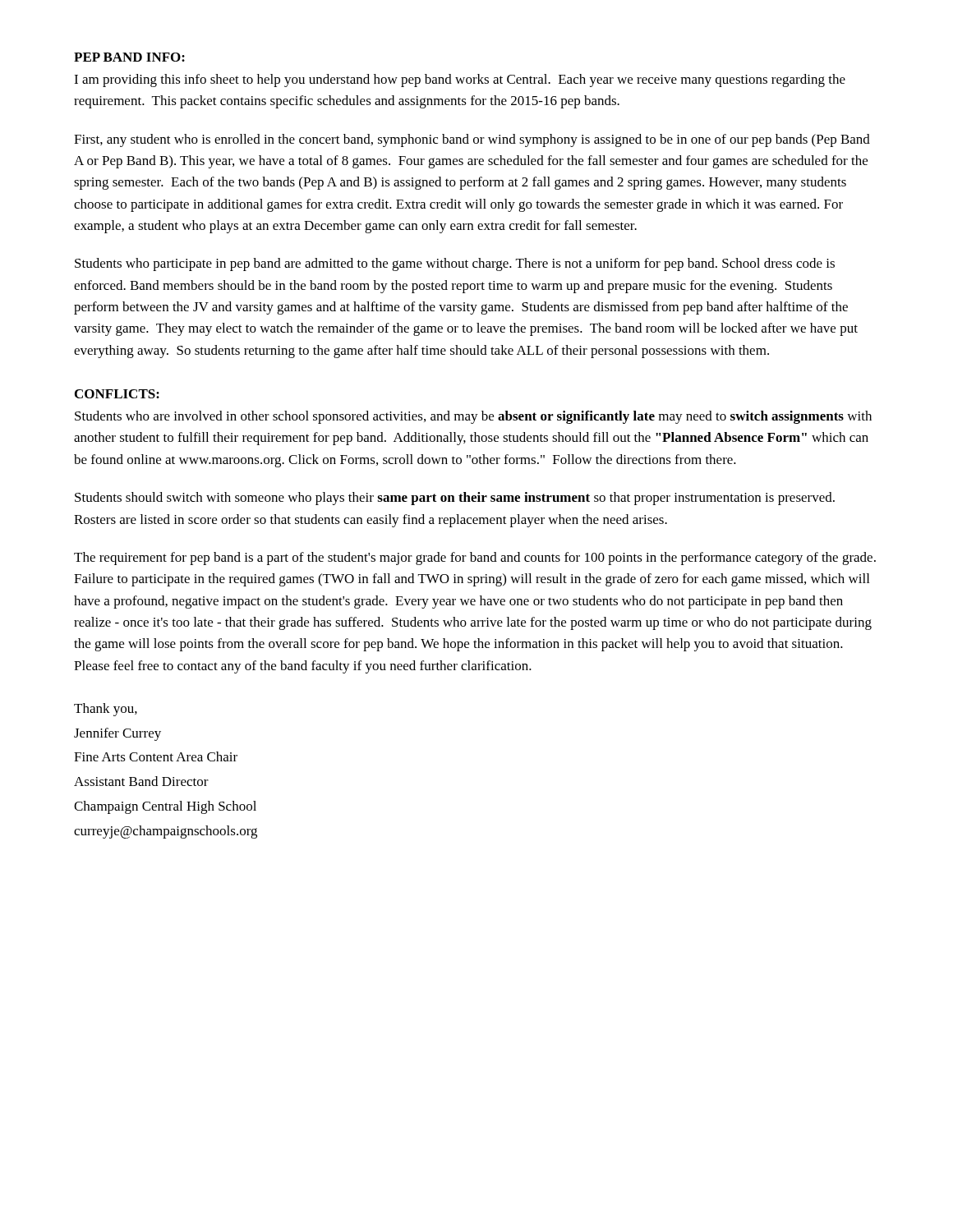Click the passage that begins "Students who participate in pep band are admitted"
Viewport: 953px width, 1232px height.
[x=466, y=307]
